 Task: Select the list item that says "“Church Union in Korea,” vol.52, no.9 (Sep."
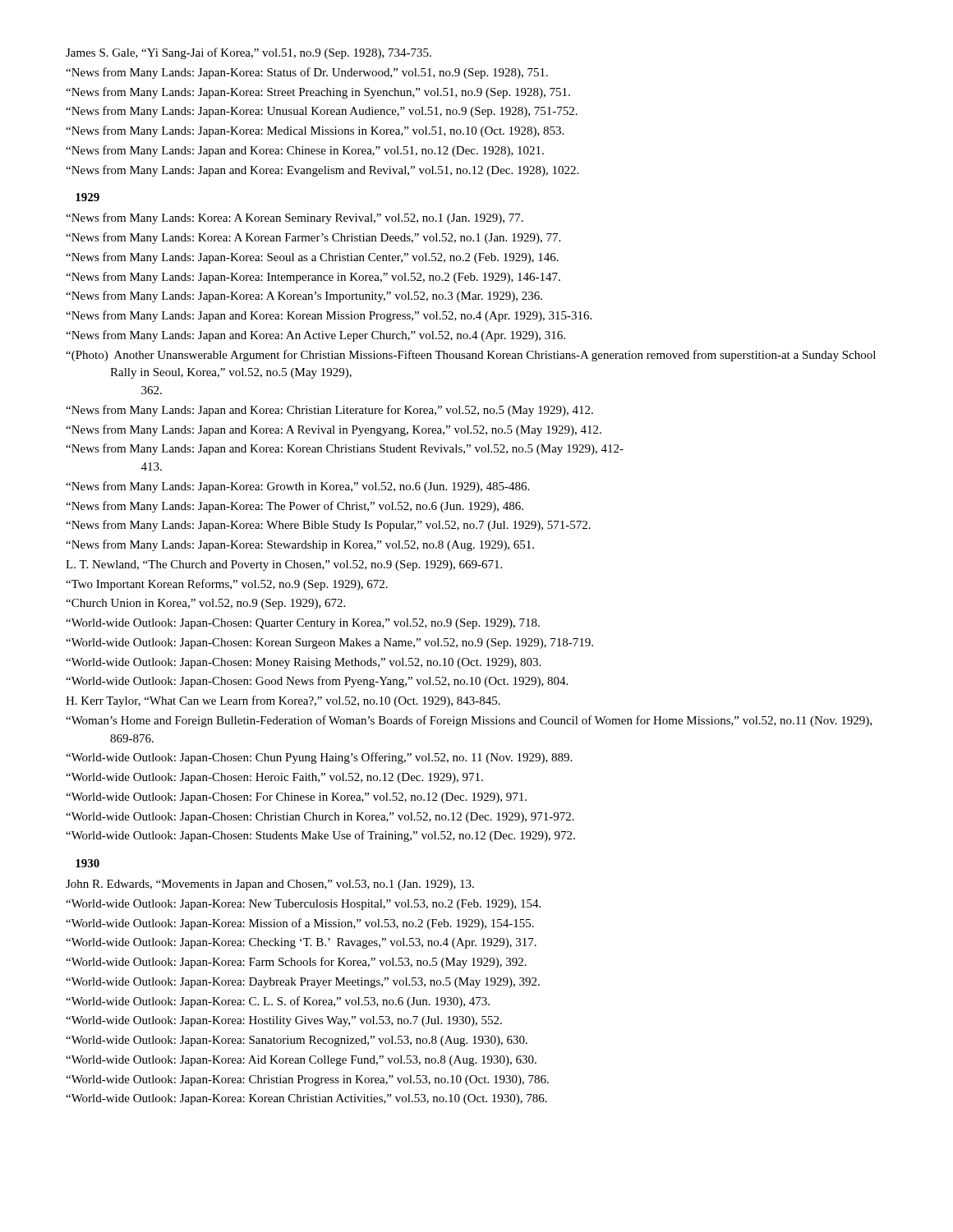[206, 603]
